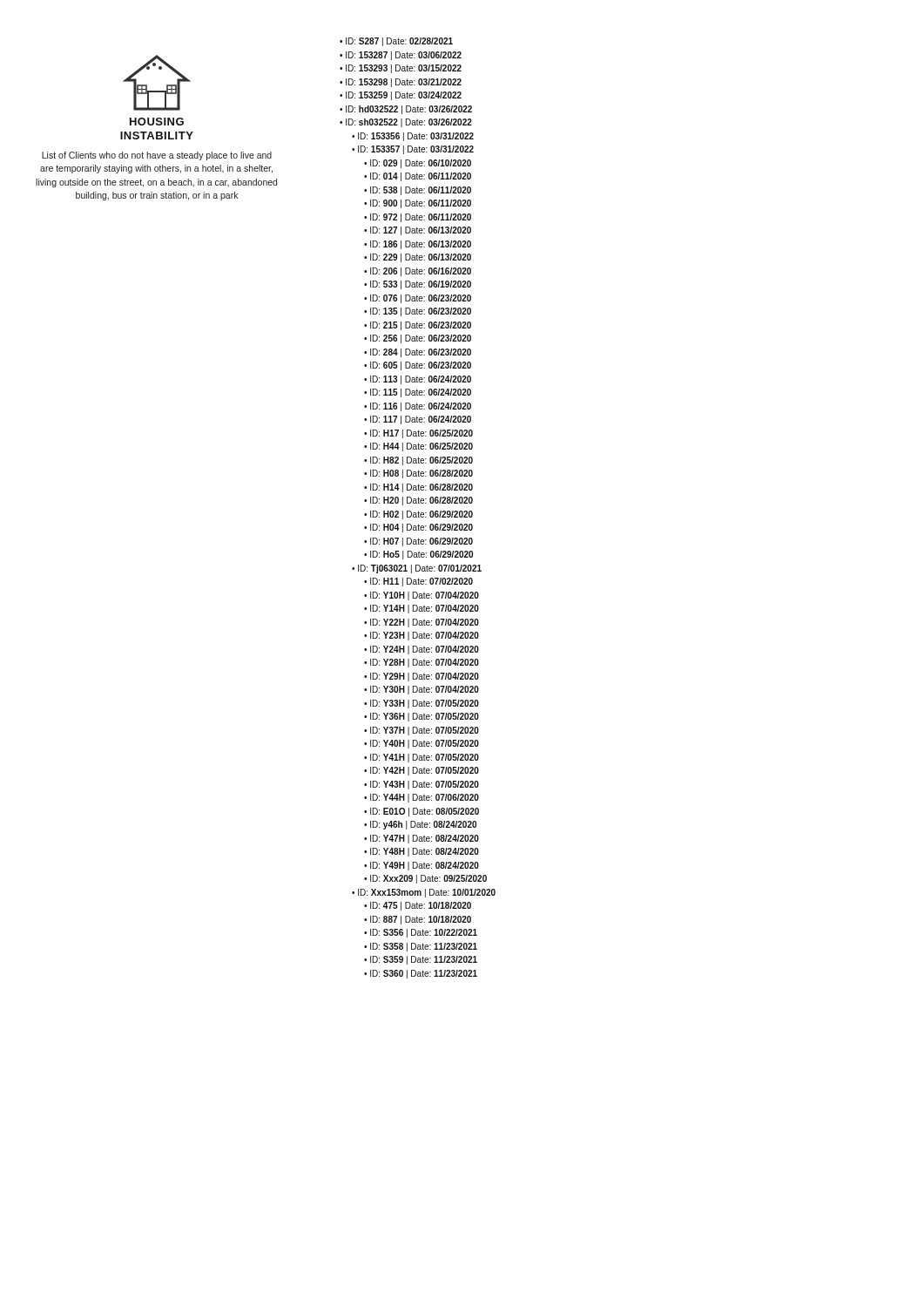Point to the passage starting "ID: 533 |"
924x1307 pixels.
[418, 284]
